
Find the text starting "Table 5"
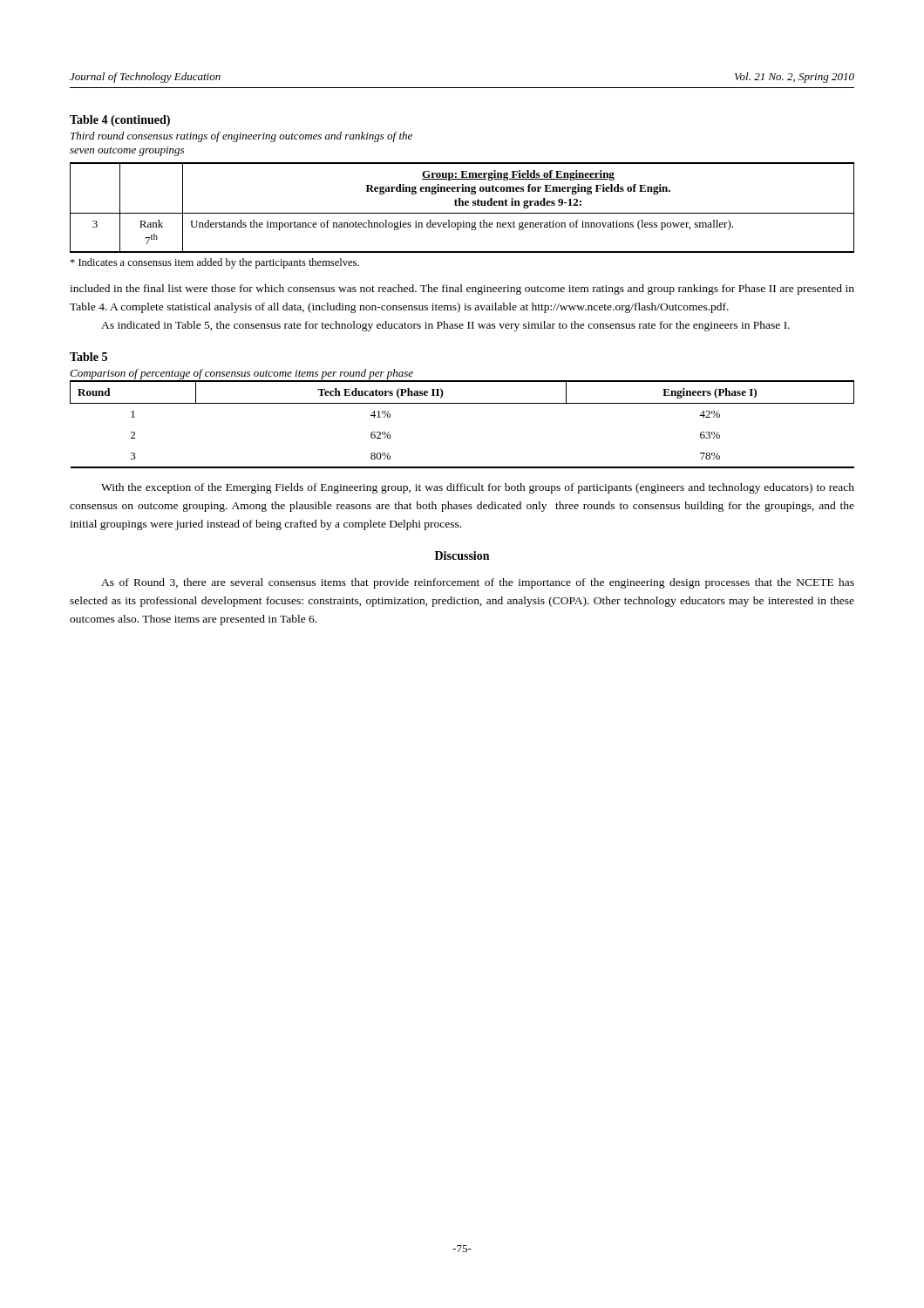pos(89,357)
